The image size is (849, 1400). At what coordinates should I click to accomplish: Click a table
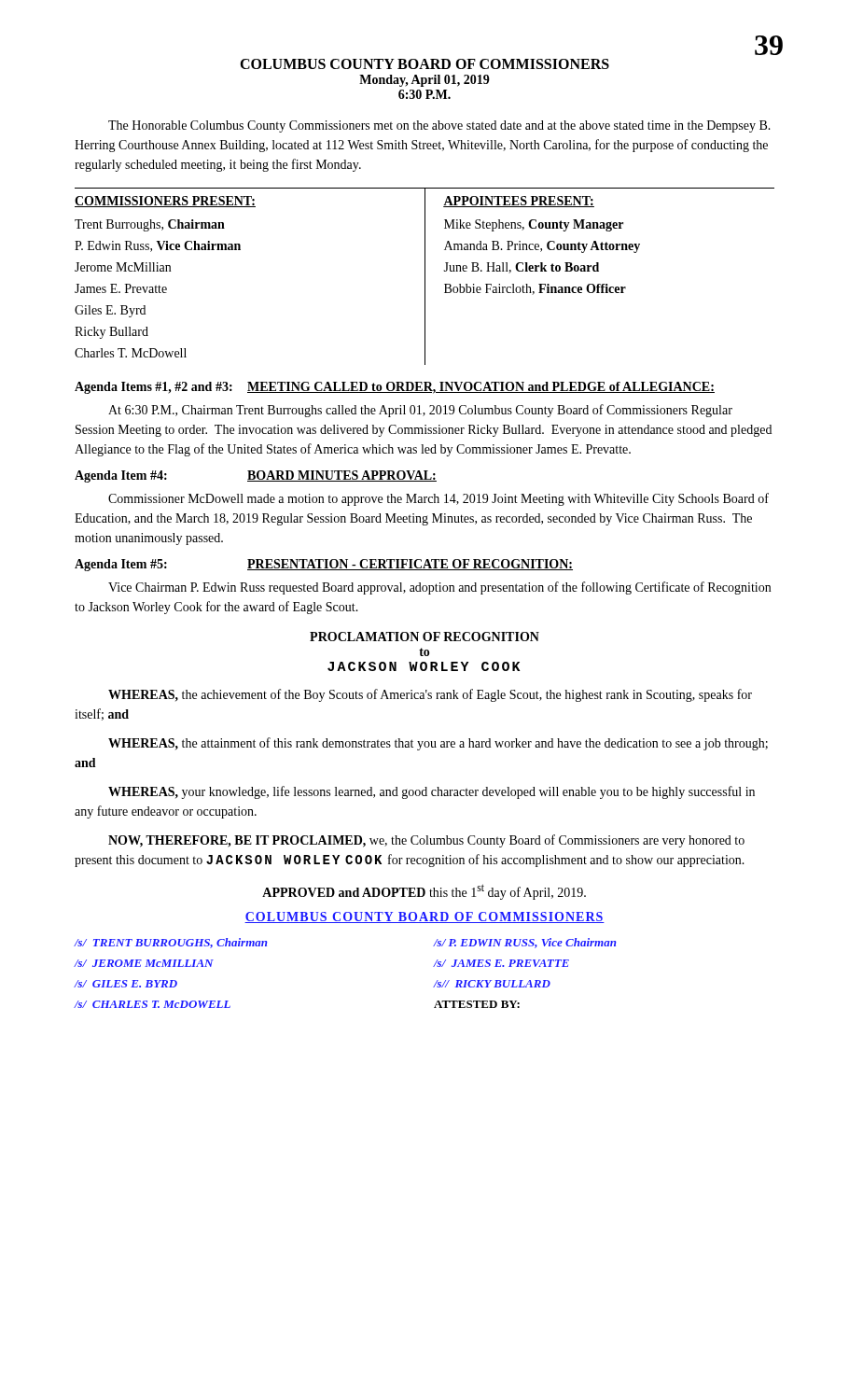coord(424,276)
